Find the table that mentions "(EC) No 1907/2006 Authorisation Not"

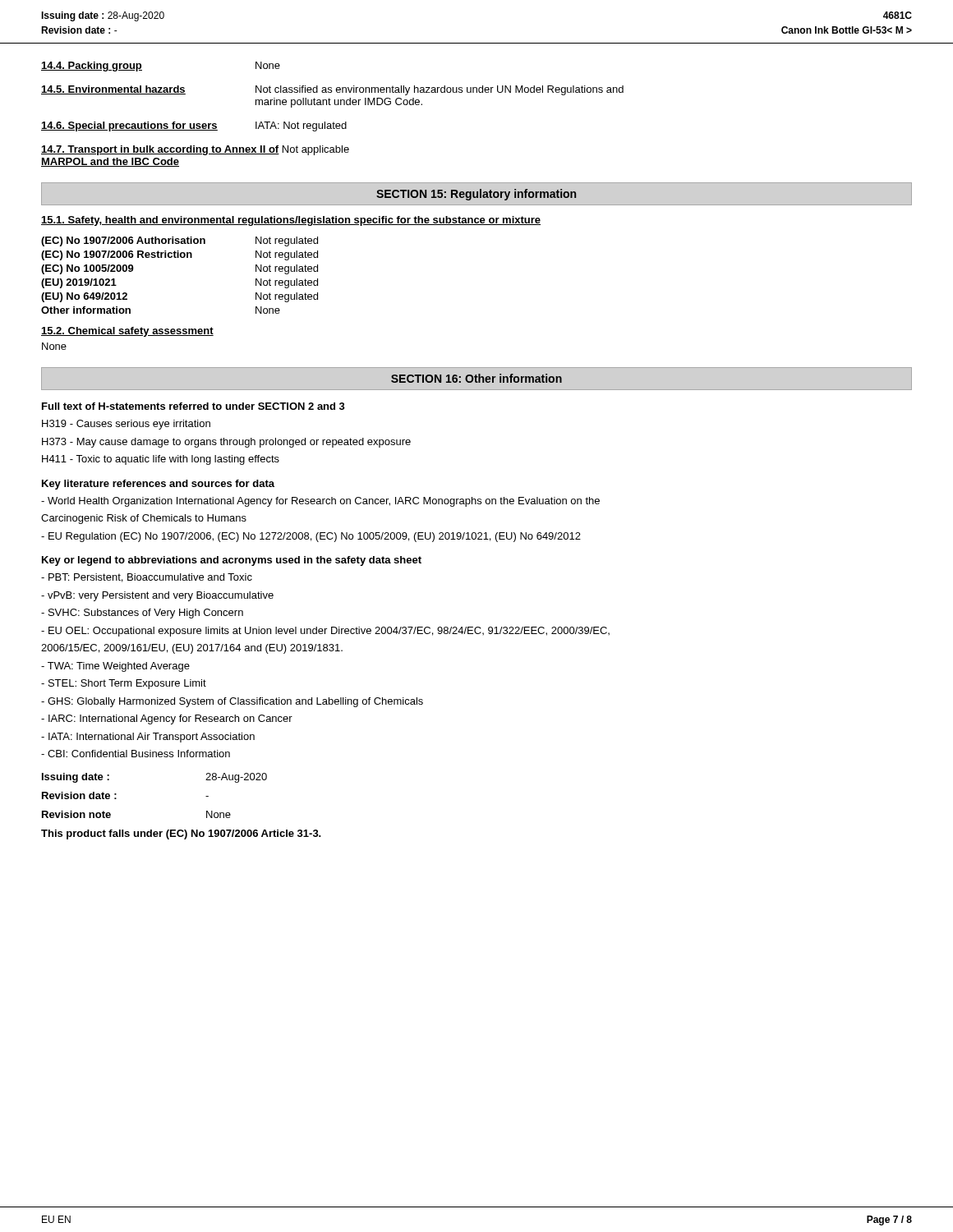476,275
